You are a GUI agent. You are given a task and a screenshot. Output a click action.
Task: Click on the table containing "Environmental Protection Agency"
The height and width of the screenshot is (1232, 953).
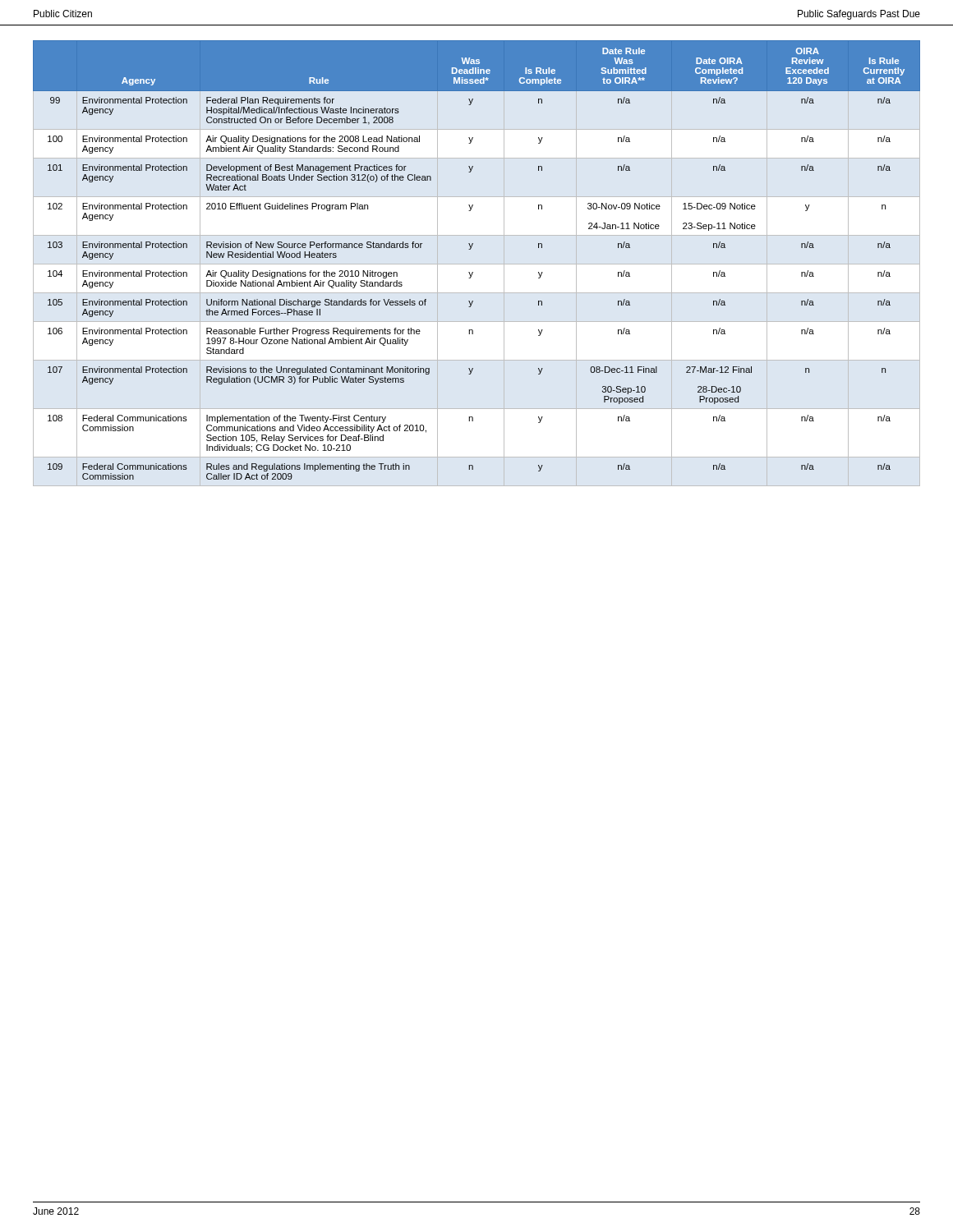(476, 263)
